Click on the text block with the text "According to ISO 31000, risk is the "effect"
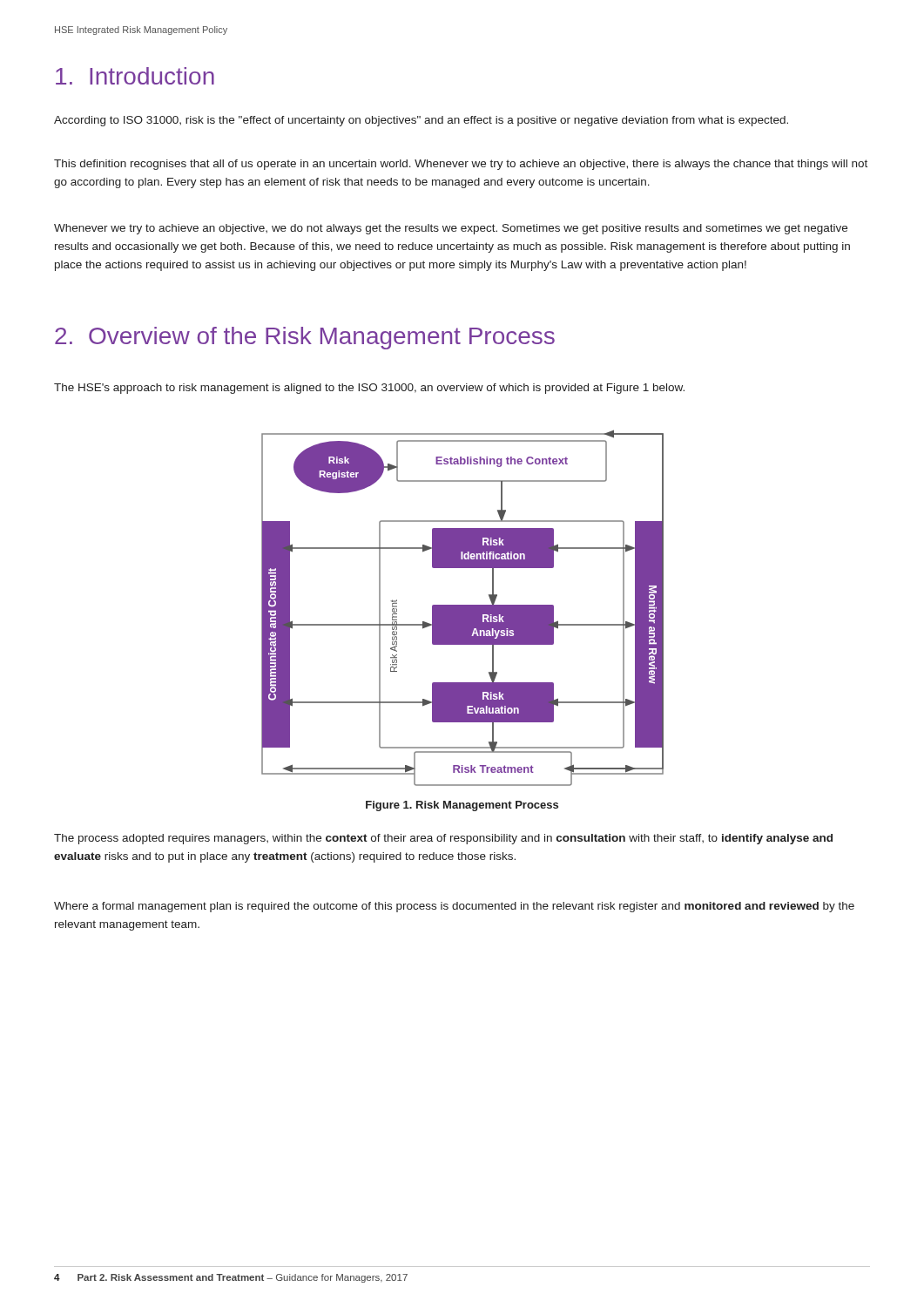 (x=422, y=120)
